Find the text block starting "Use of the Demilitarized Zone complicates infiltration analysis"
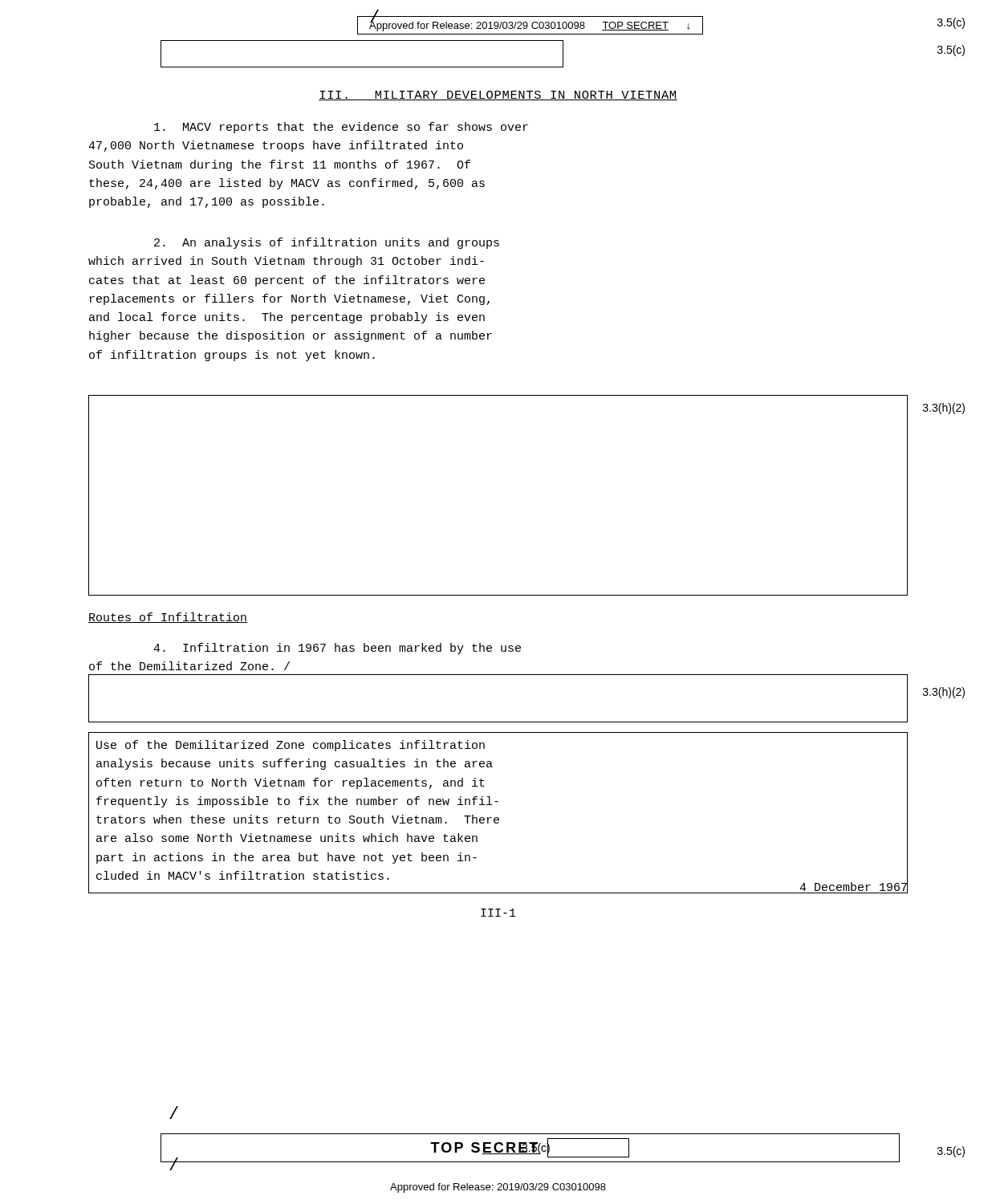996x1204 pixels. click(298, 811)
